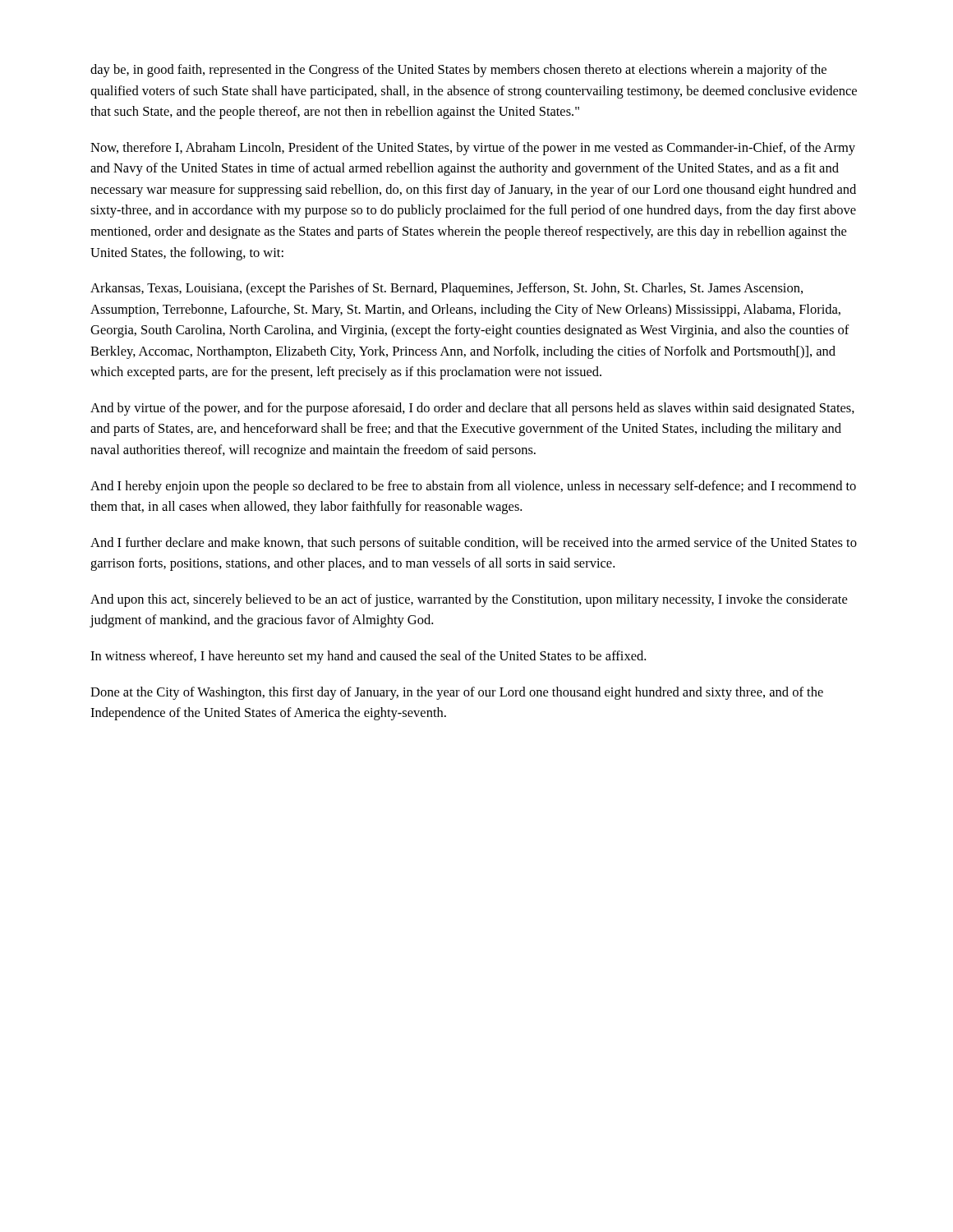Screen dimensions: 1232x953
Task: Select the element starting "And I further"
Action: tap(474, 553)
